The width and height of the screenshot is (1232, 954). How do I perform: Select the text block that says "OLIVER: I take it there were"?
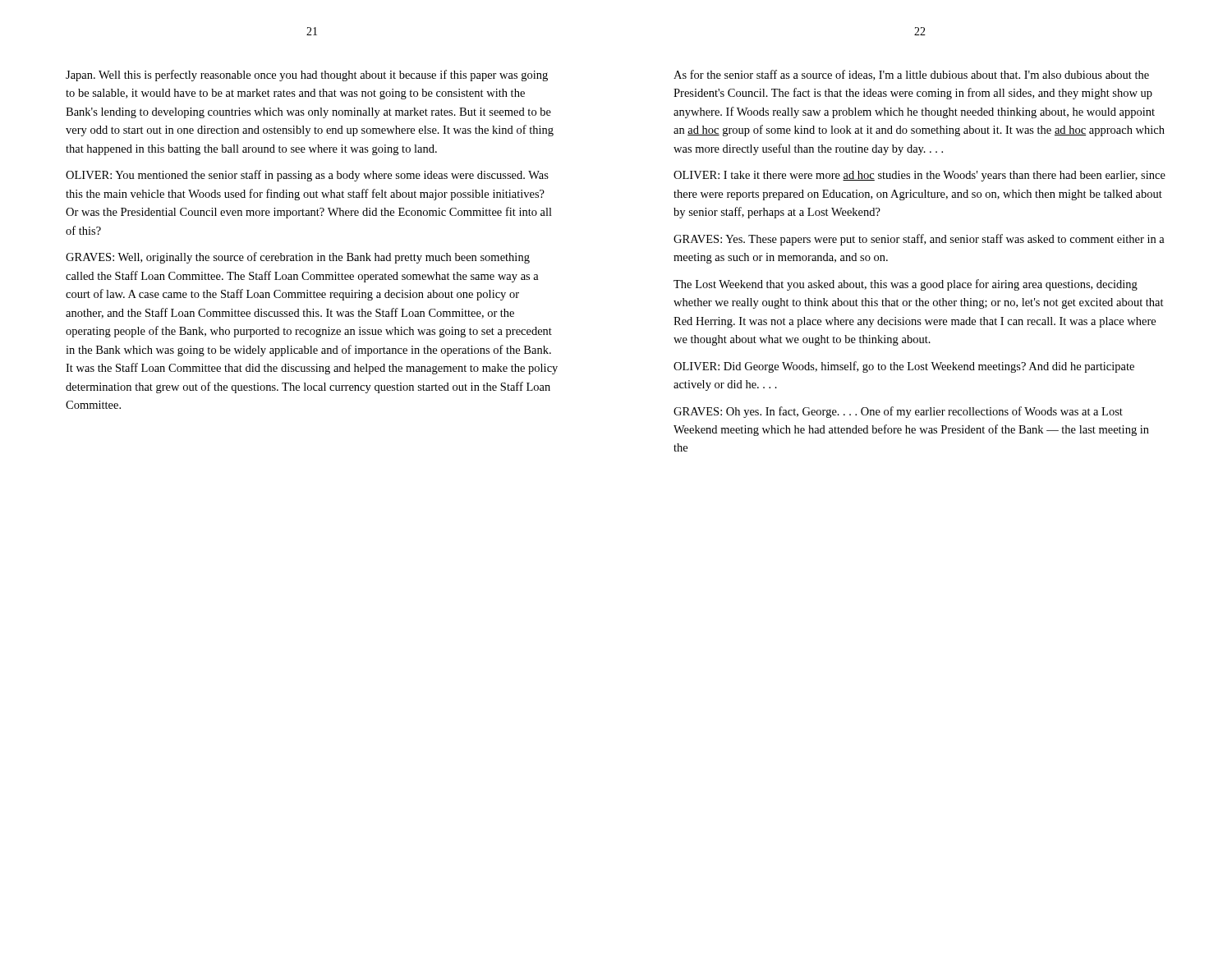pyautogui.click(x=920, y=194)
